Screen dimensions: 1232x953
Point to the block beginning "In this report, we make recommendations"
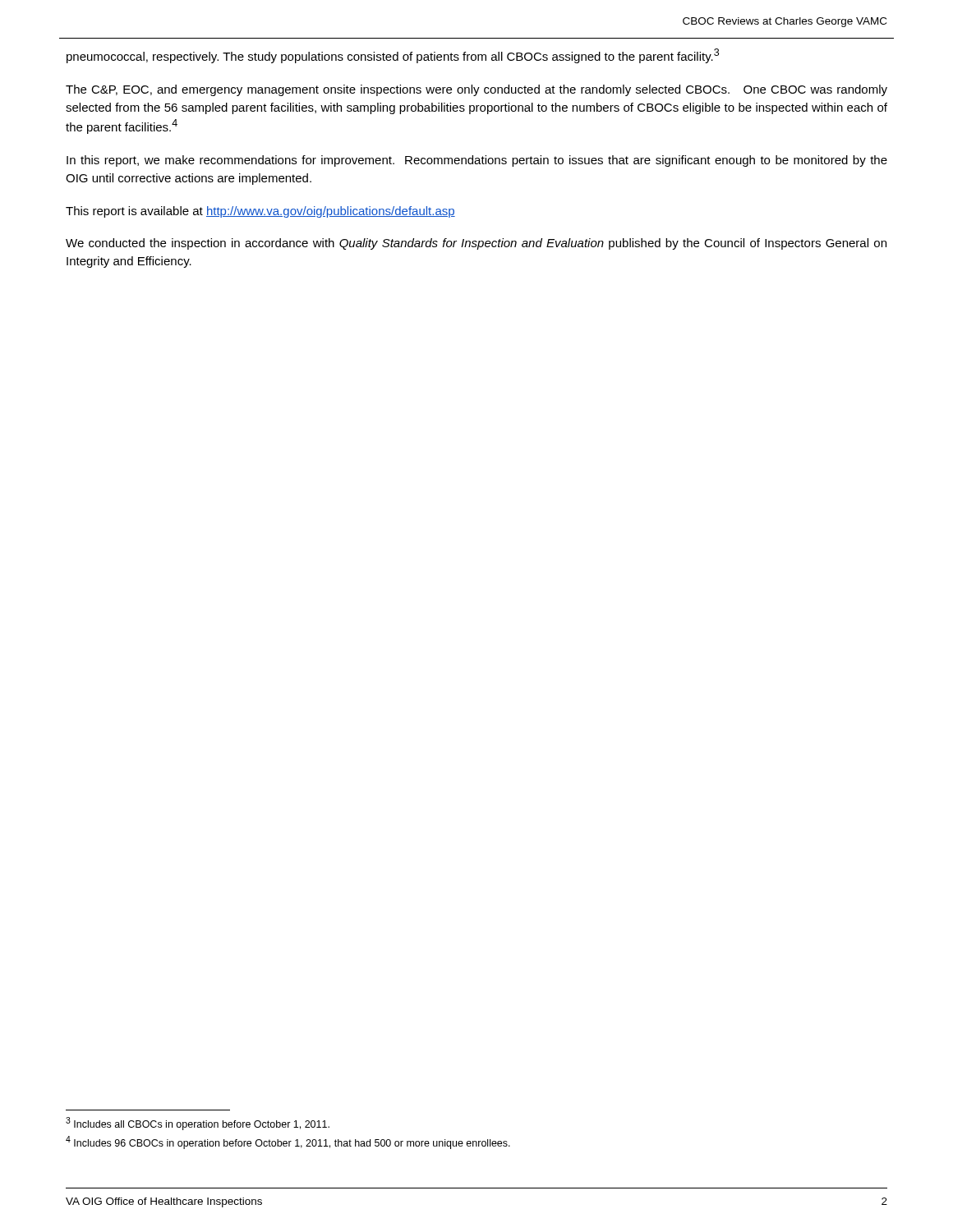tap(476, 169)
